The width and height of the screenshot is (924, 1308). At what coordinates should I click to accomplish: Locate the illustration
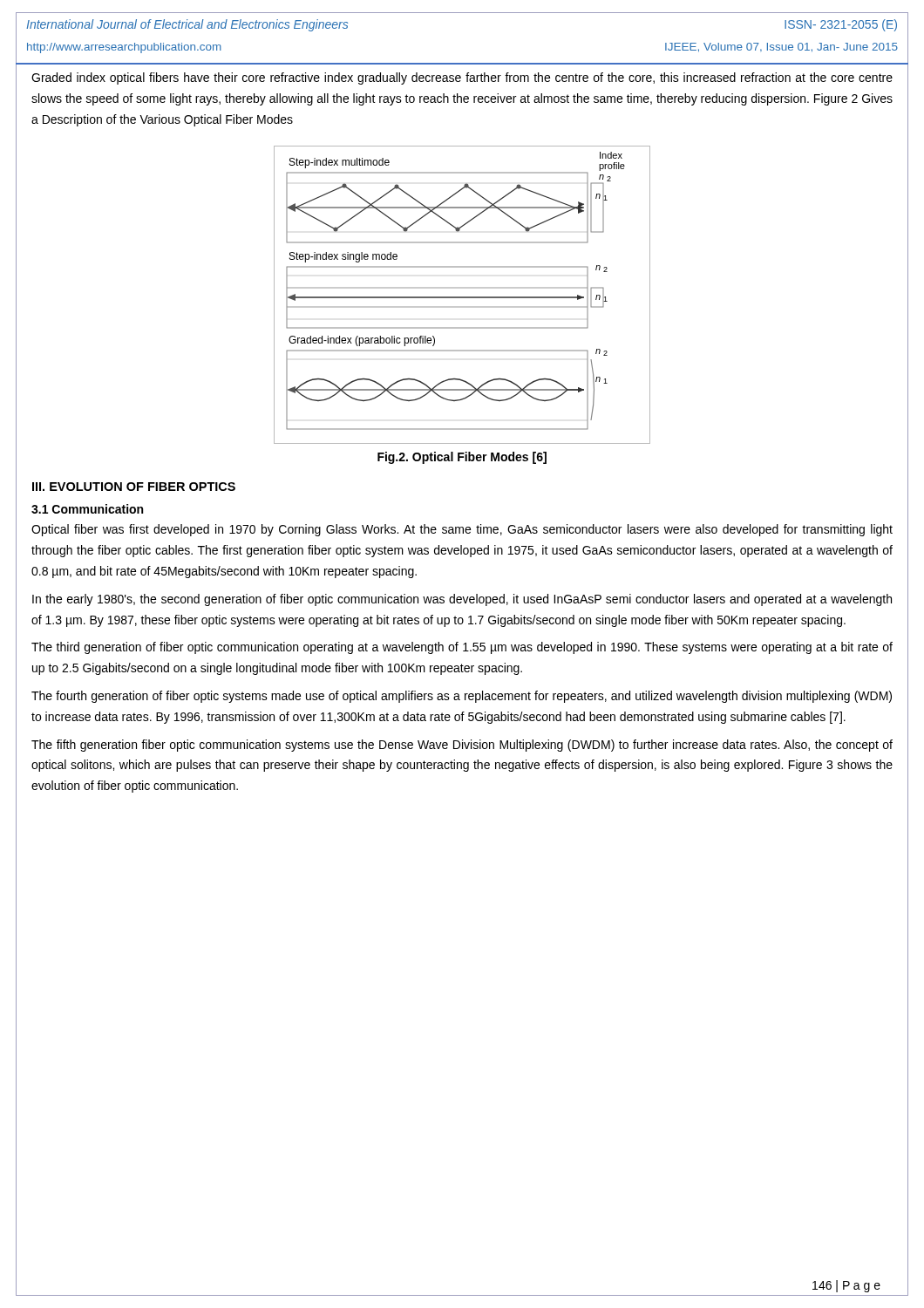pyautogui.click(x=462, y=296)
